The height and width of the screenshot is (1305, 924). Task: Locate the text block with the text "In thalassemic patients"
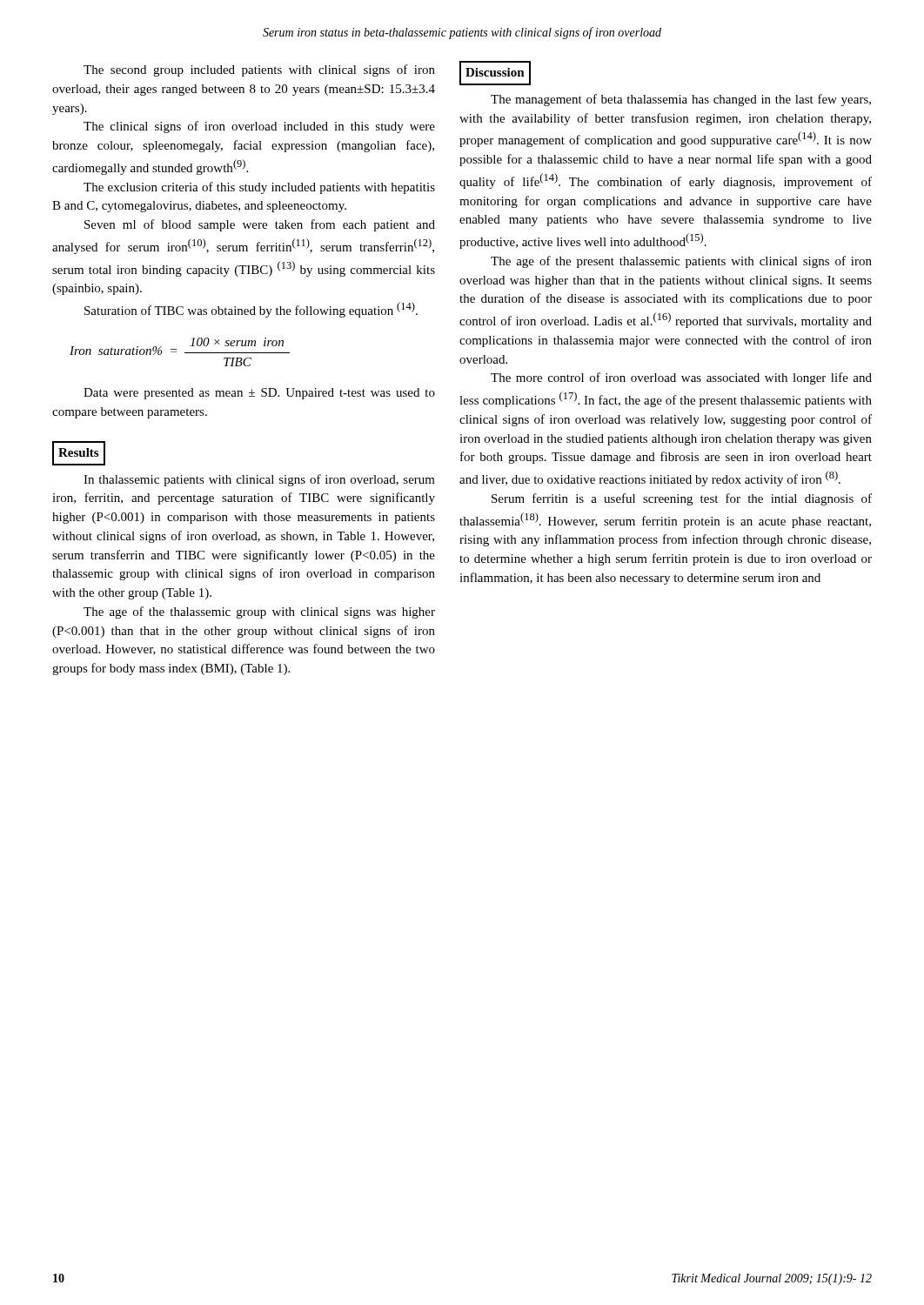coord(244,536)
